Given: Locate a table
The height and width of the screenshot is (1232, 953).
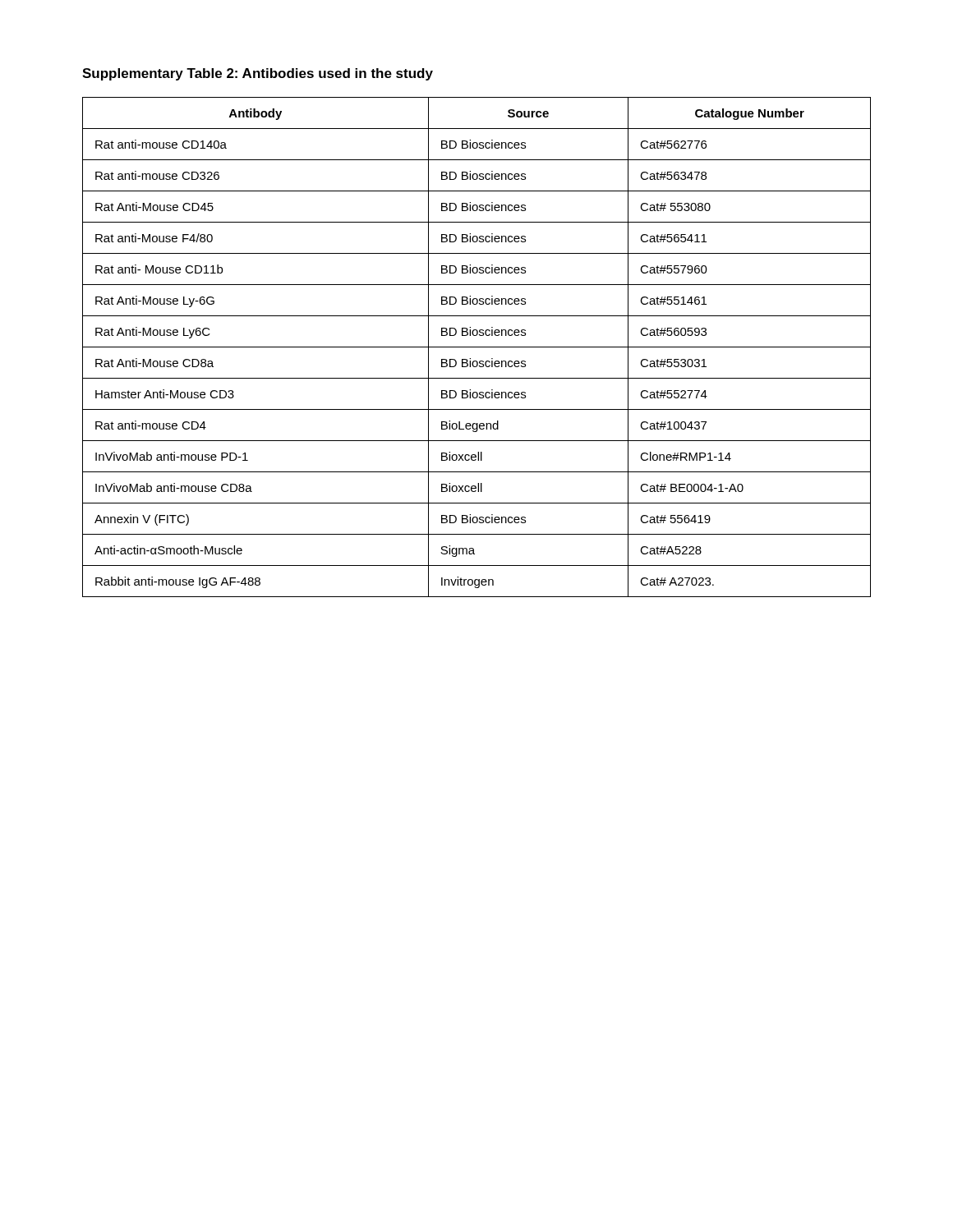Looking at the screenshot, I should [x=476, y=347].
